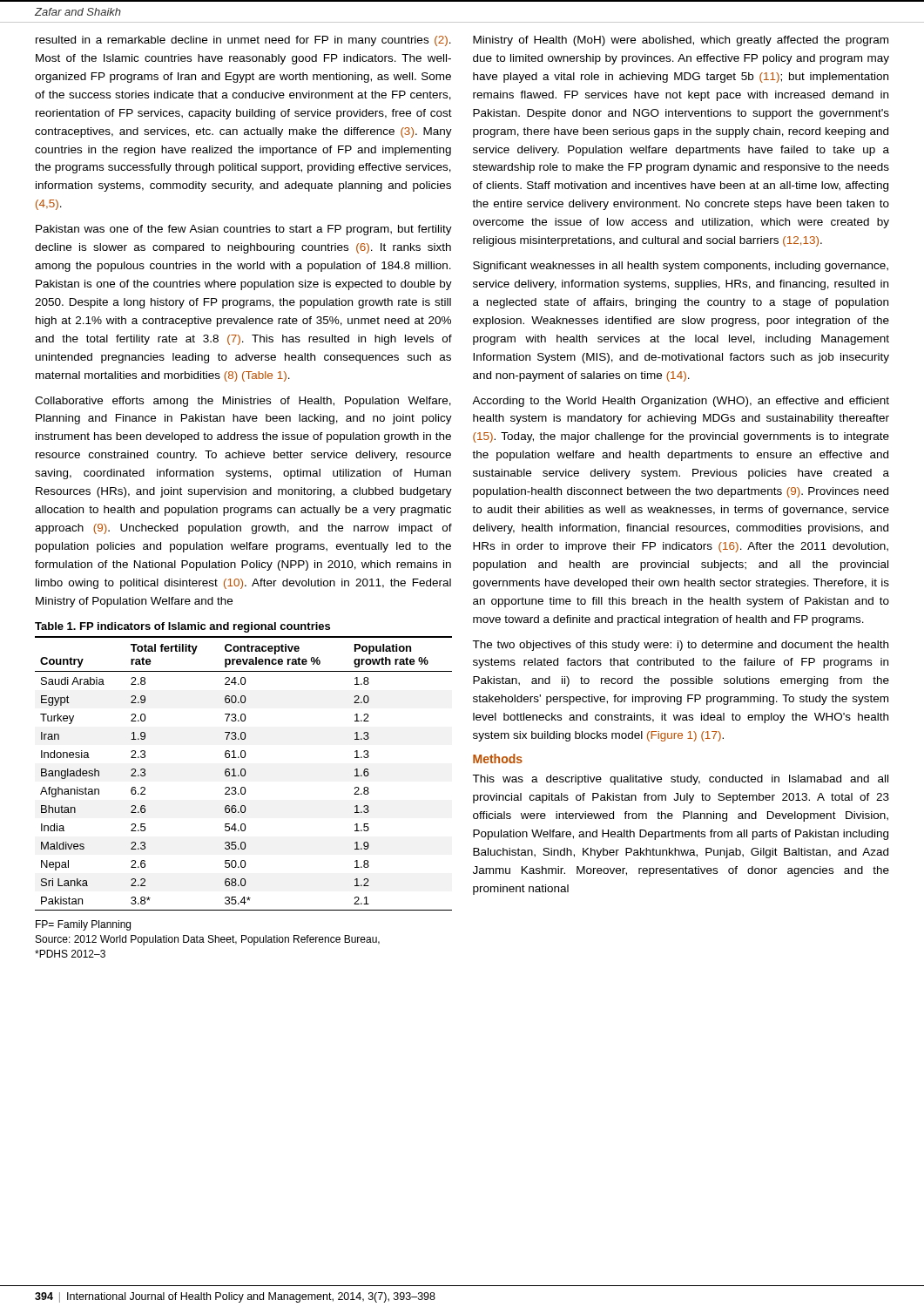The image size is (924, 1307).
Task: Find the caption containing "Table 1. FP indicators of Islamic and regional"
Action: click(x=183, y=626)
